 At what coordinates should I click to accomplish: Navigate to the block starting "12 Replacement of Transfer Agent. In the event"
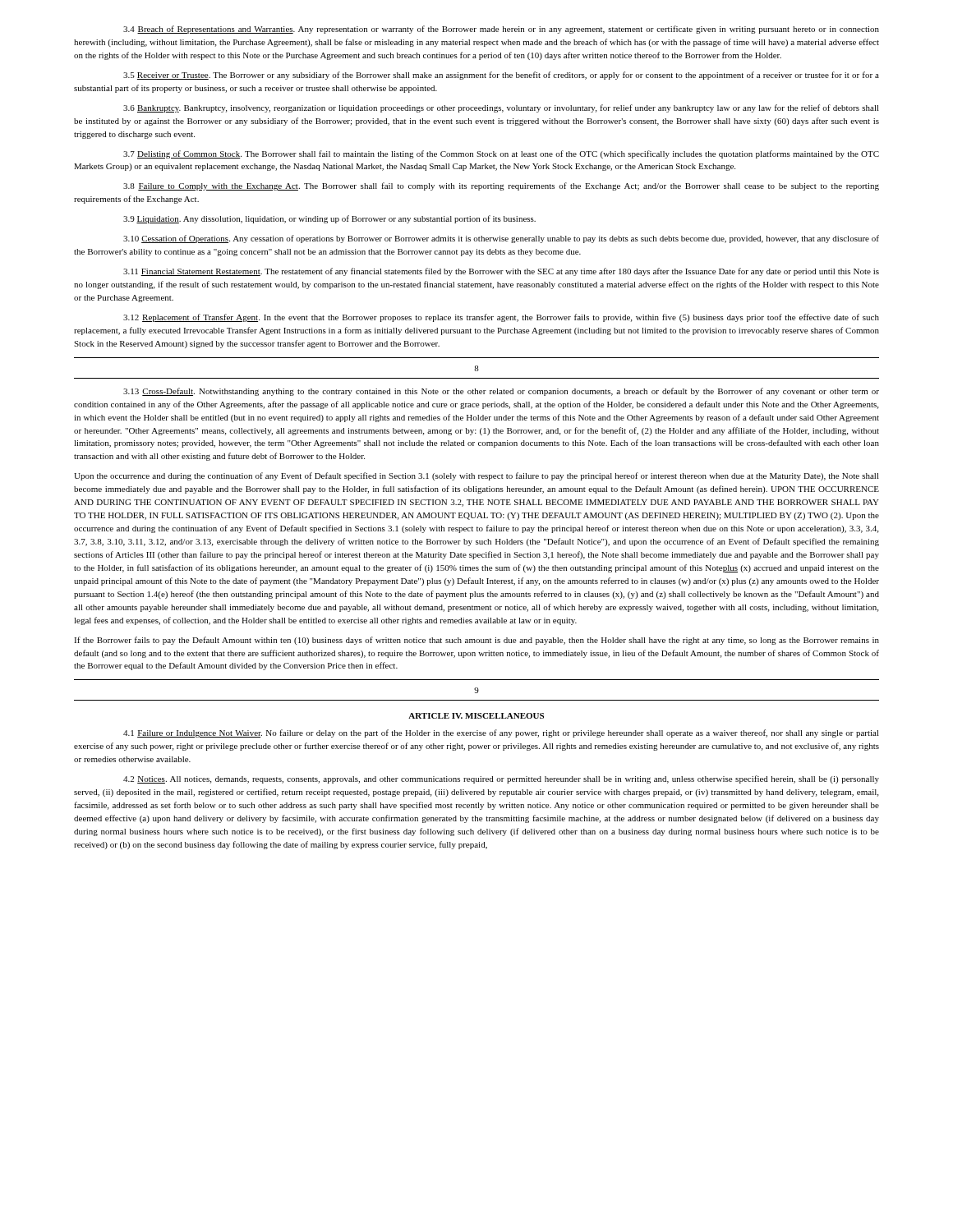[x=476, y=330]
